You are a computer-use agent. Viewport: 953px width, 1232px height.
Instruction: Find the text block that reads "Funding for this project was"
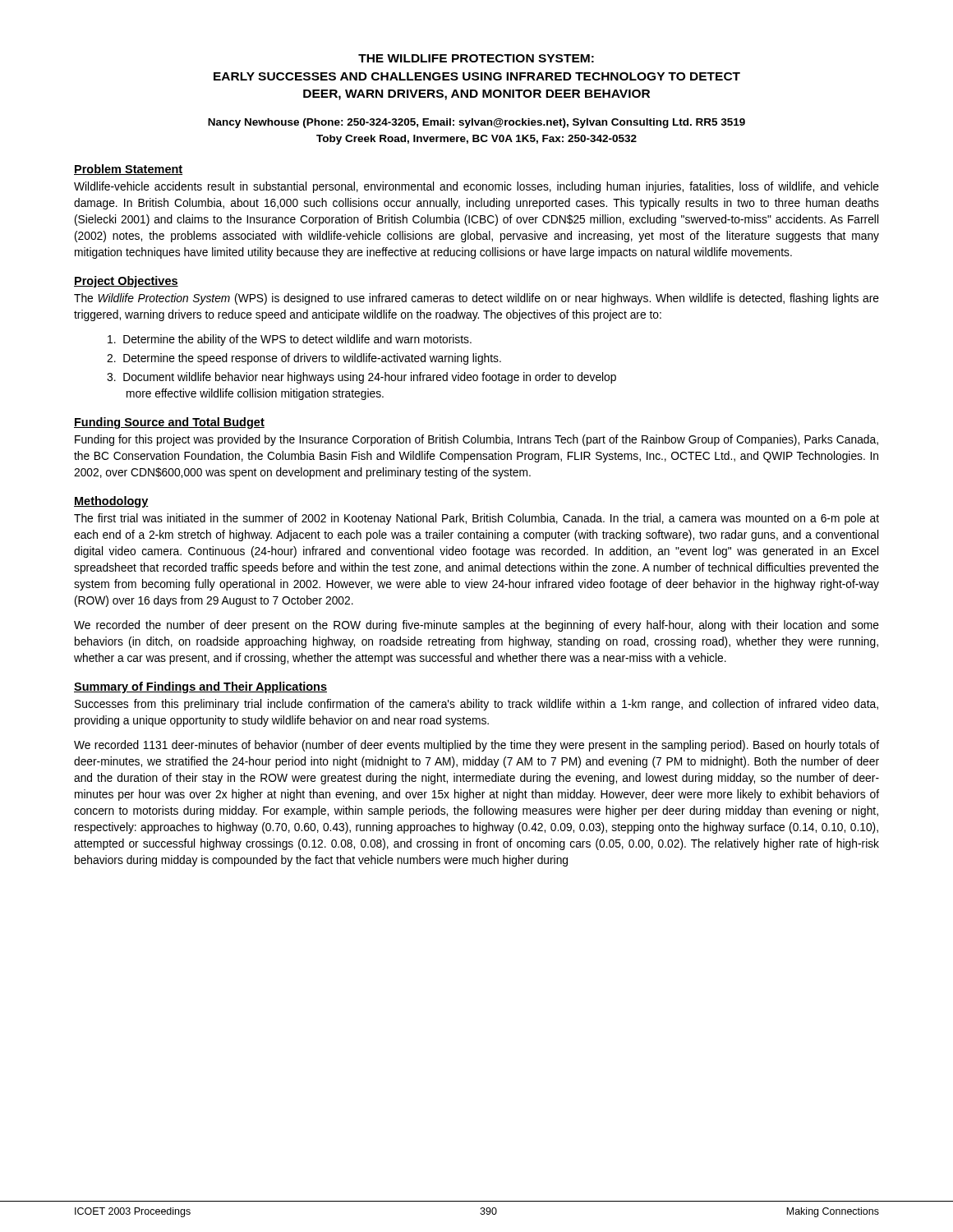point(476,456)
